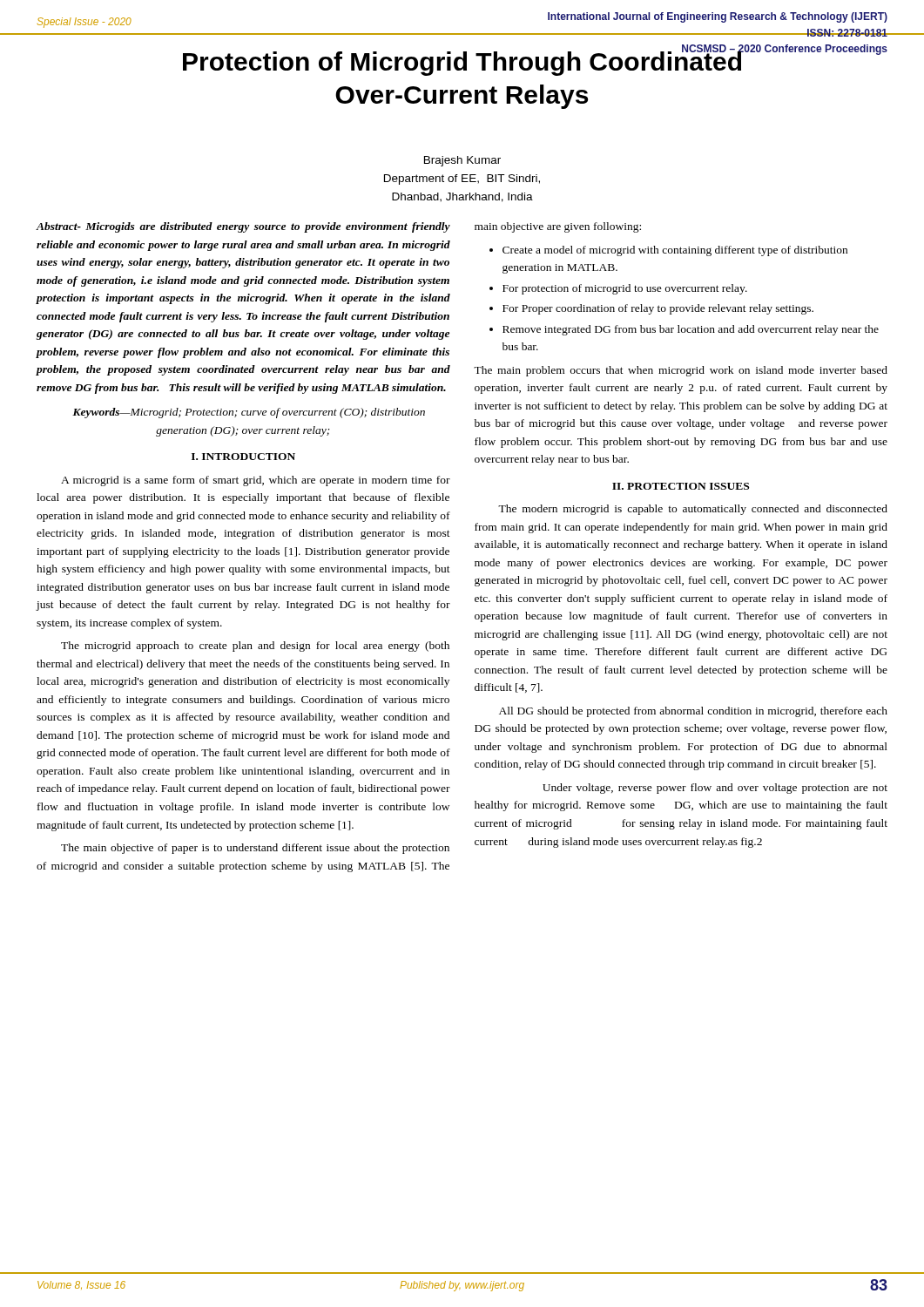Click on the list item that reads "For protection of microgrid to"
Viewport: 924px width, 1307px height.
click(625, 288)
